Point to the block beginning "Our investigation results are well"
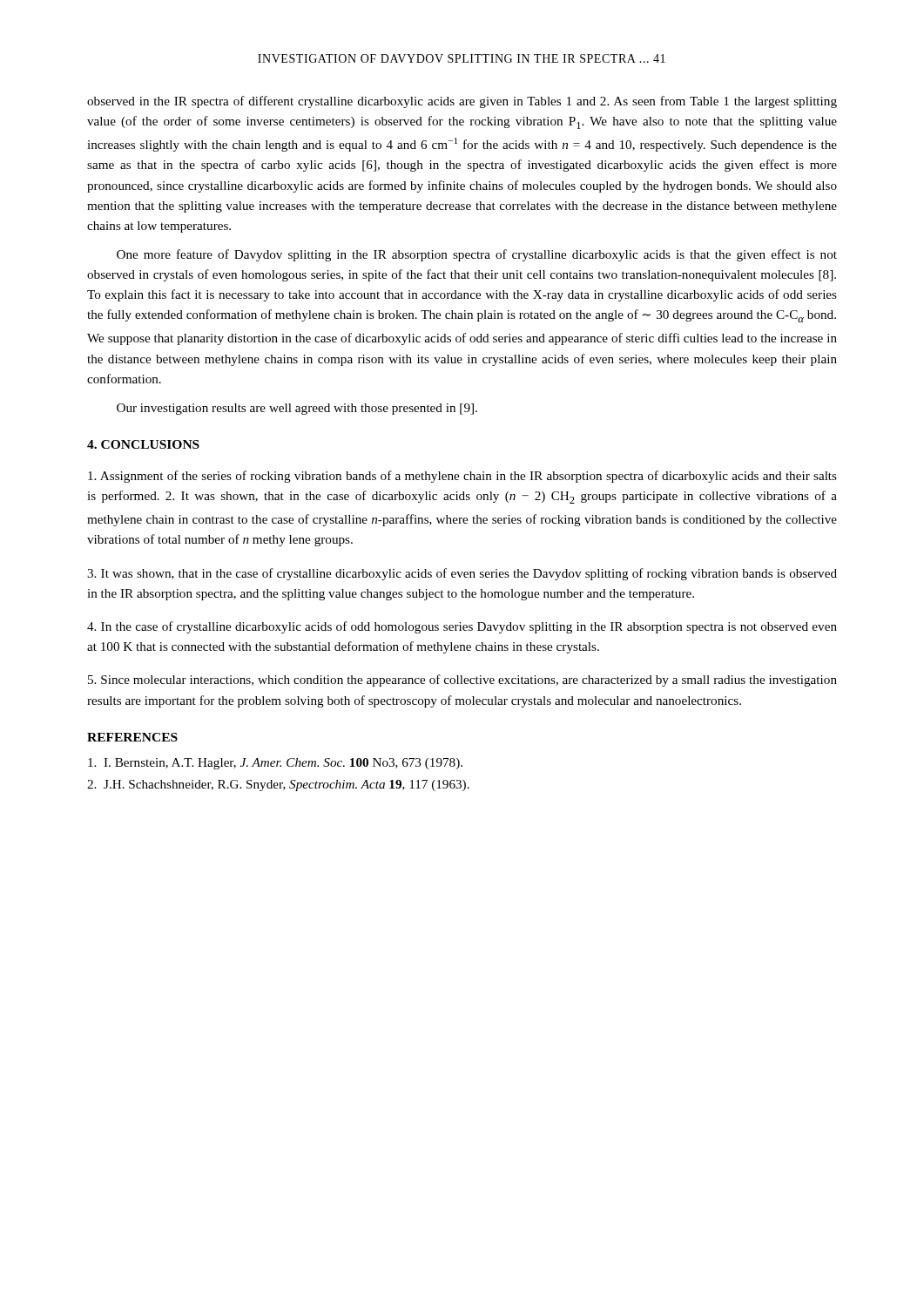Screen dimensions: 1307x924 tap(462, 407)
